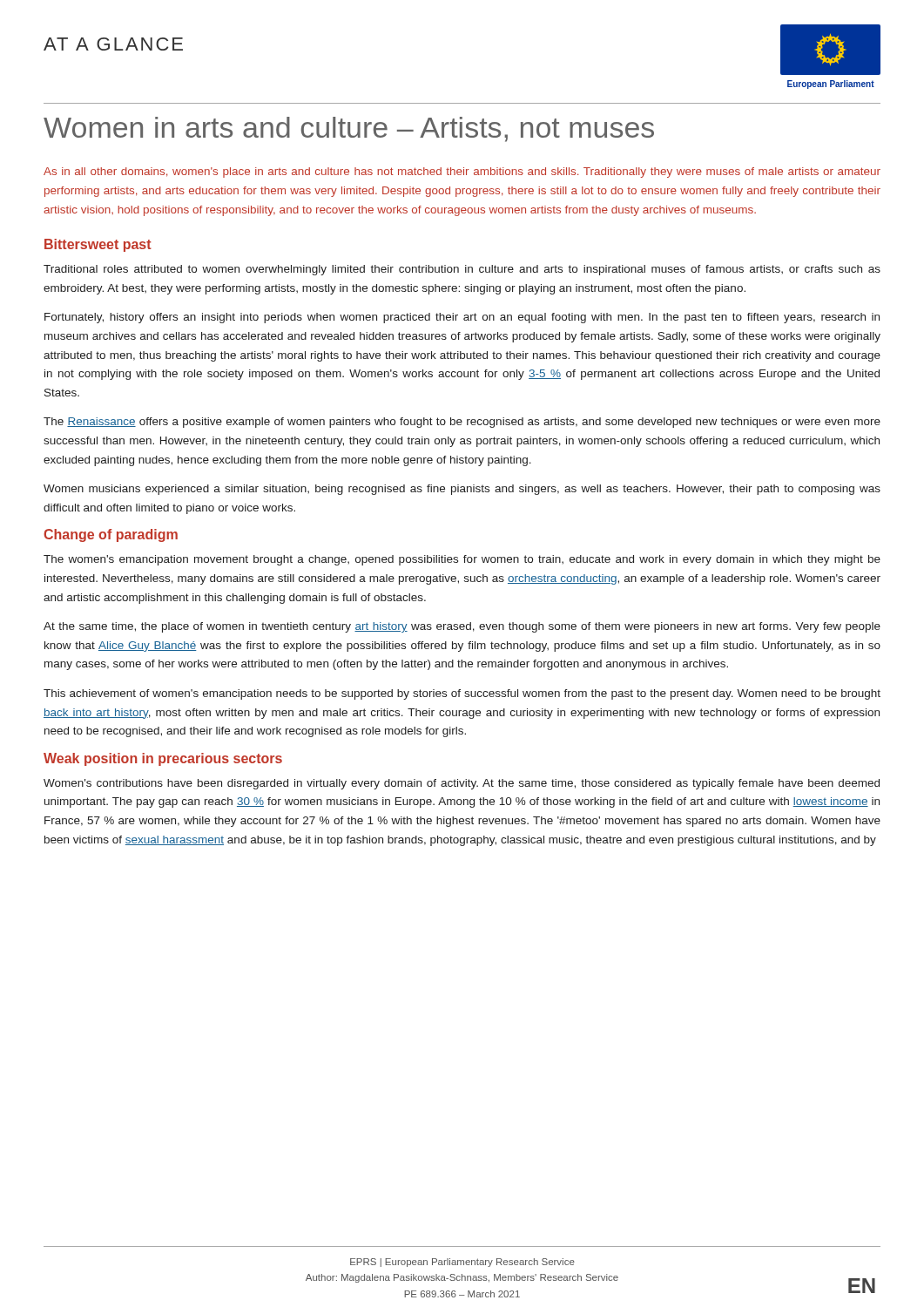
Task: Point to the text block starting "Weak position in precarious sectors"
Action: [163, 758]
